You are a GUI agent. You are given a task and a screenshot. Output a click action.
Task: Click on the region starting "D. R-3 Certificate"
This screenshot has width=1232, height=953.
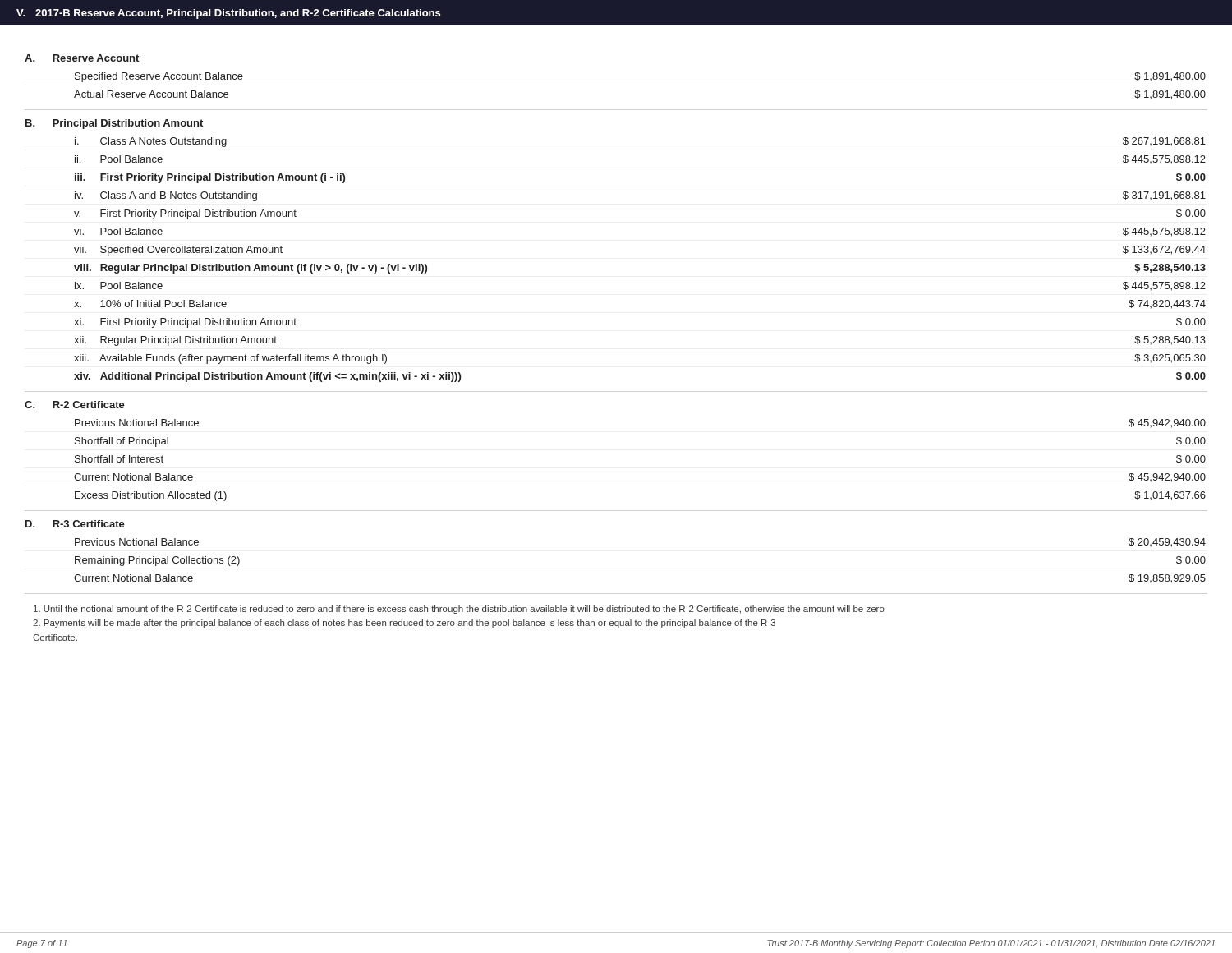(75, 524)
